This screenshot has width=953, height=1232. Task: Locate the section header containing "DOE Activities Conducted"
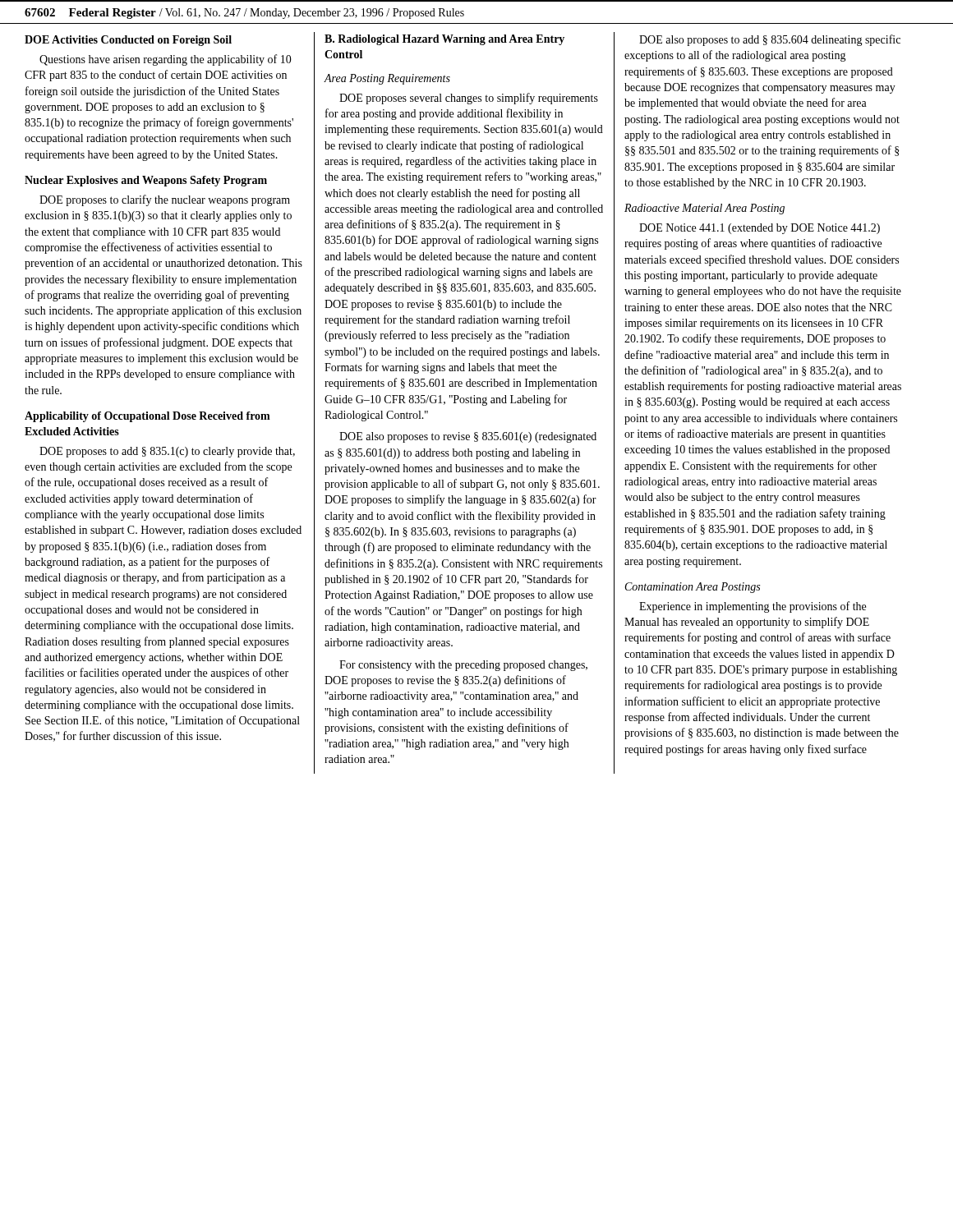(128, 40)
